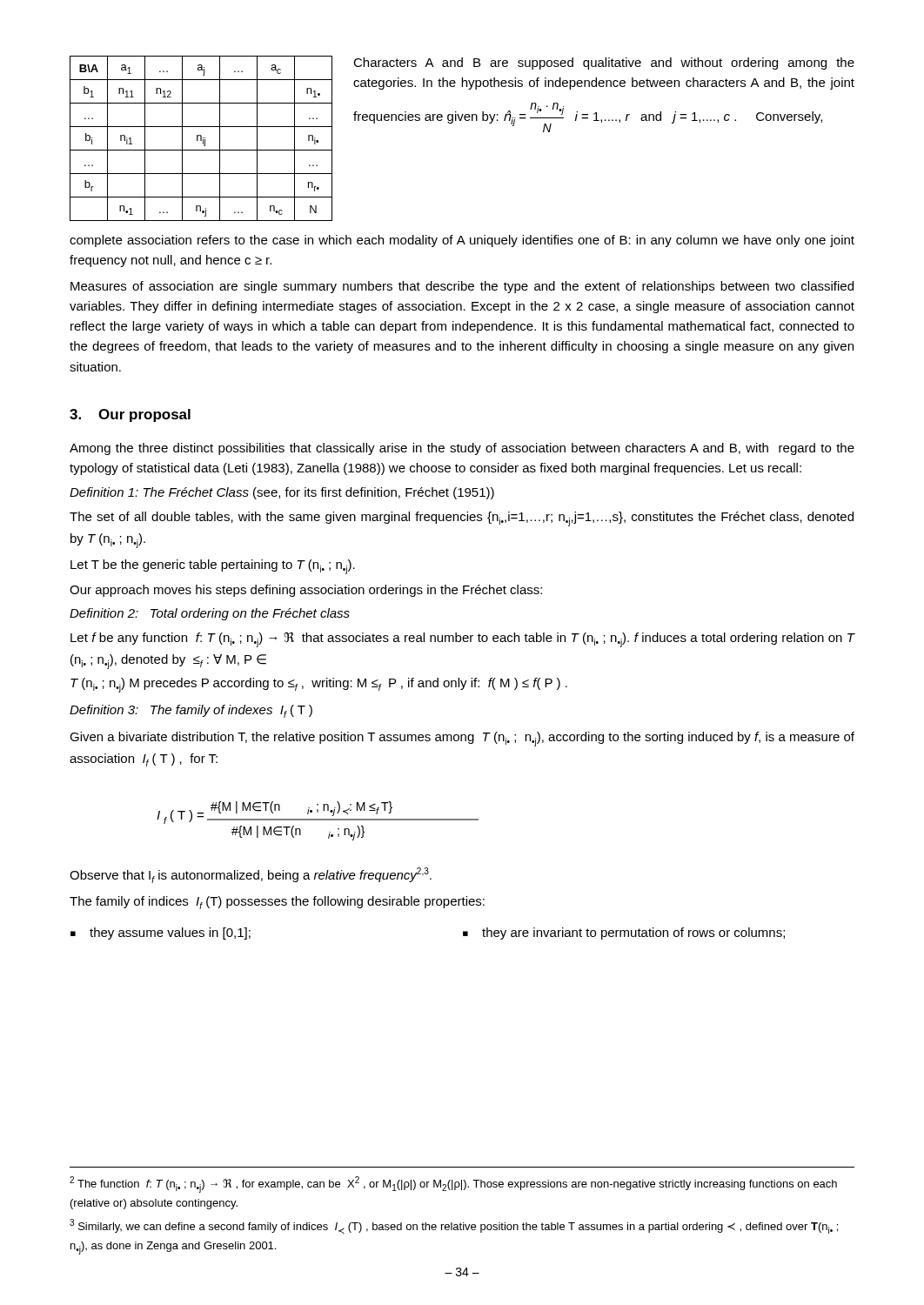Click on the text block starting "Among the three distinct possibilities that classically arise"

click(462, 458)
